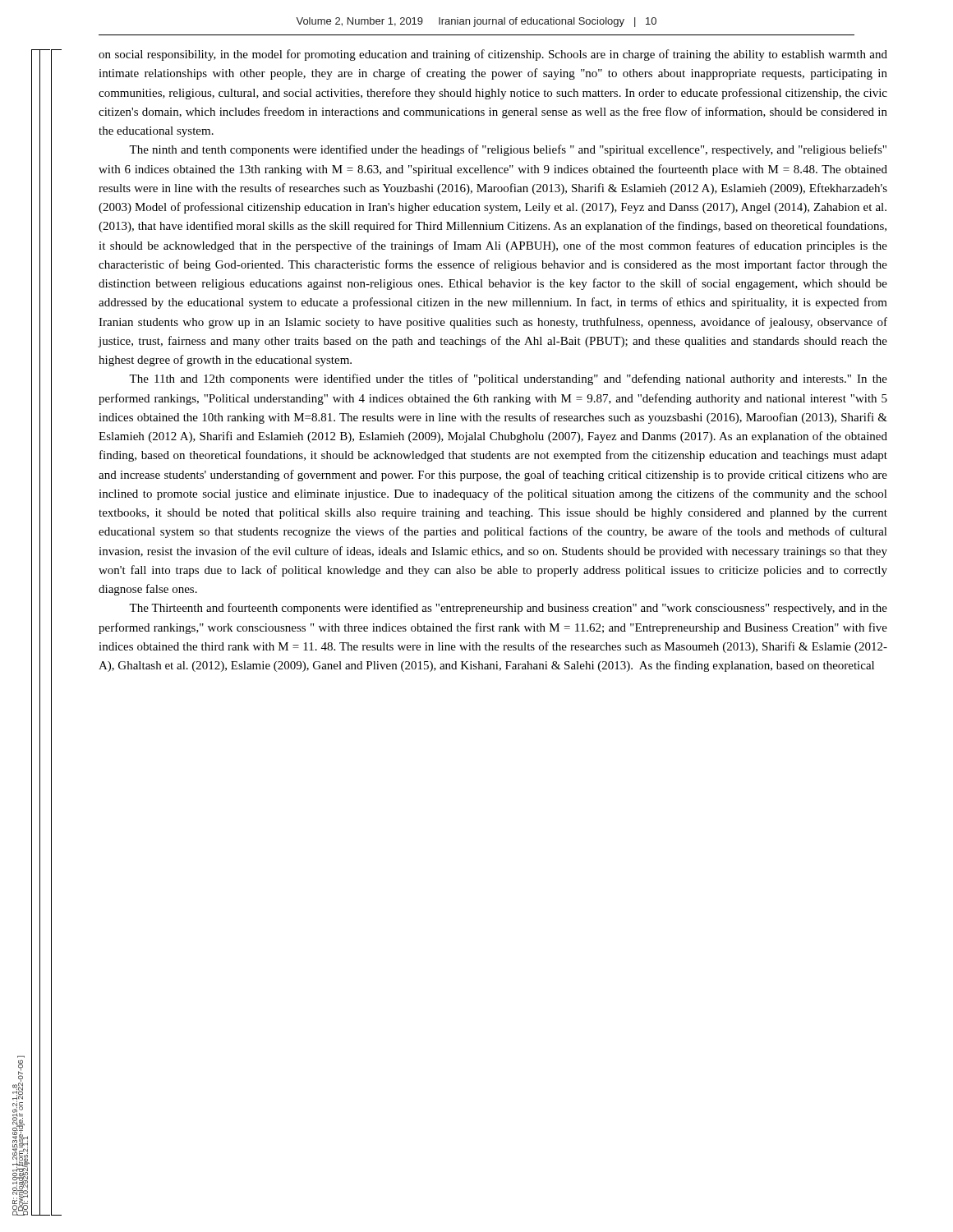This screenshot has width=953, height=1232.
Task: Locate the element starting "The ninth and tenth components"
Action: [x=493, y=255]
